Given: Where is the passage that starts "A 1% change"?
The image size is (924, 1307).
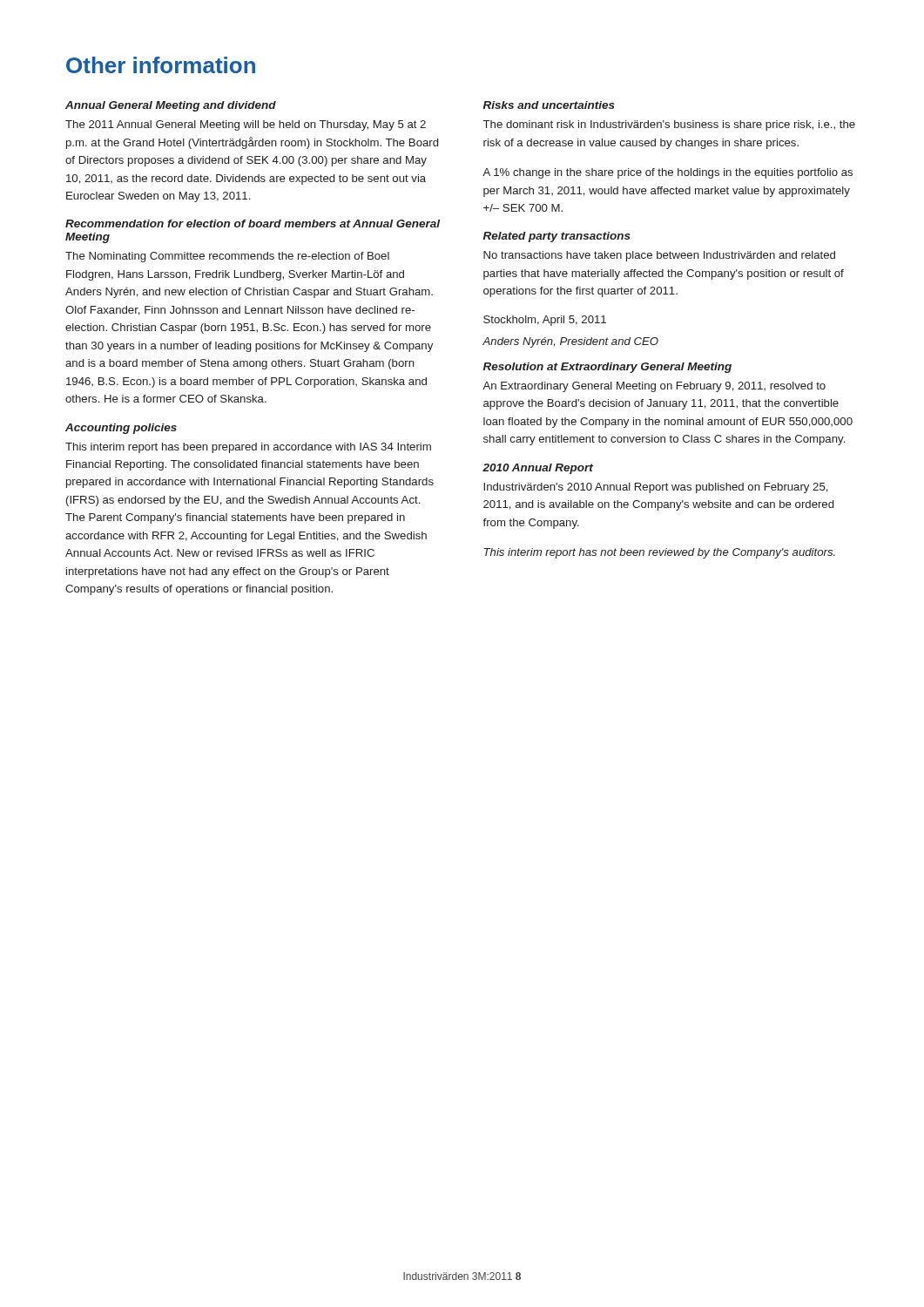Looking at the screenshot, I should [x=671, y=191].
